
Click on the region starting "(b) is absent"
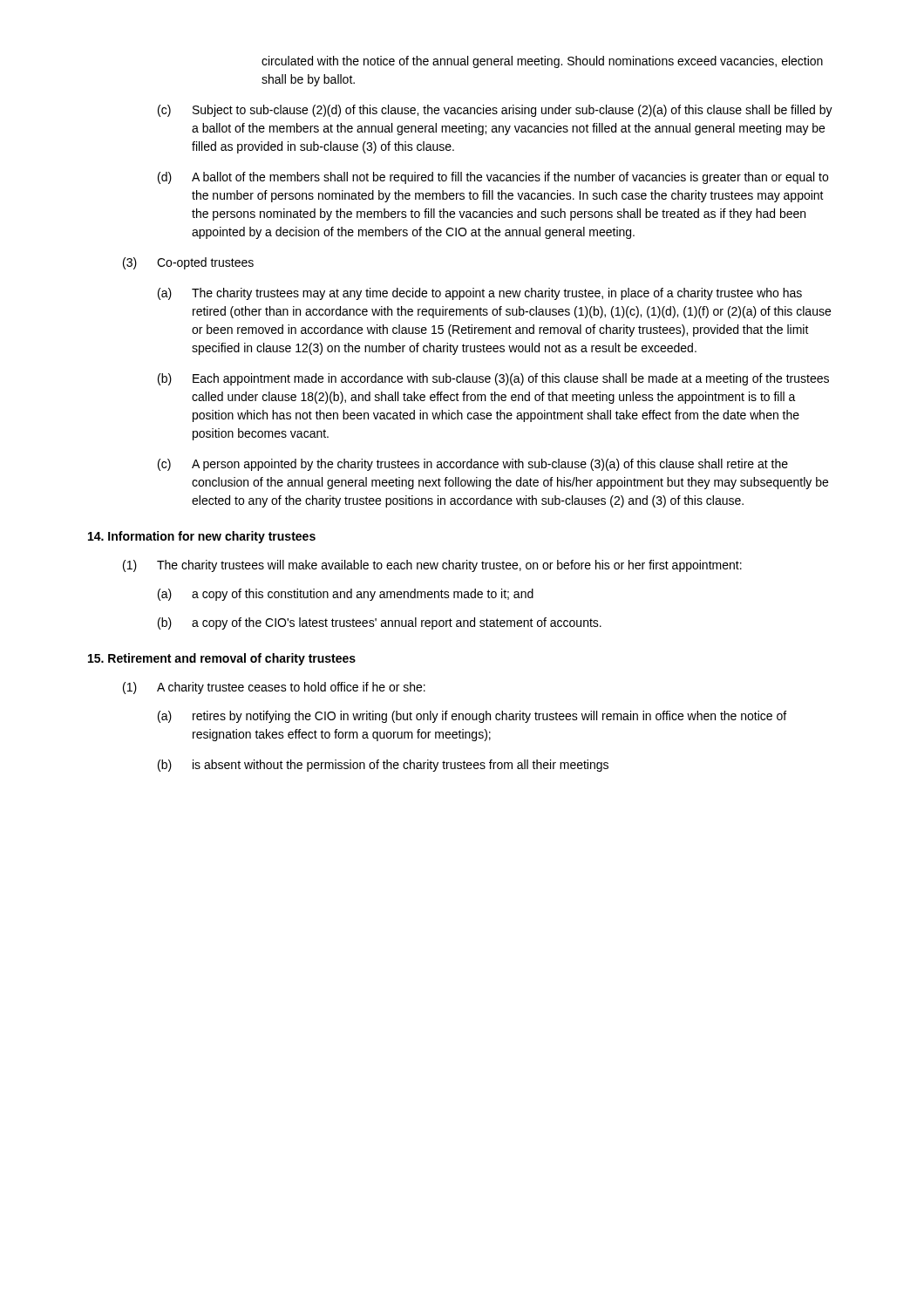[x=497, y=765]
